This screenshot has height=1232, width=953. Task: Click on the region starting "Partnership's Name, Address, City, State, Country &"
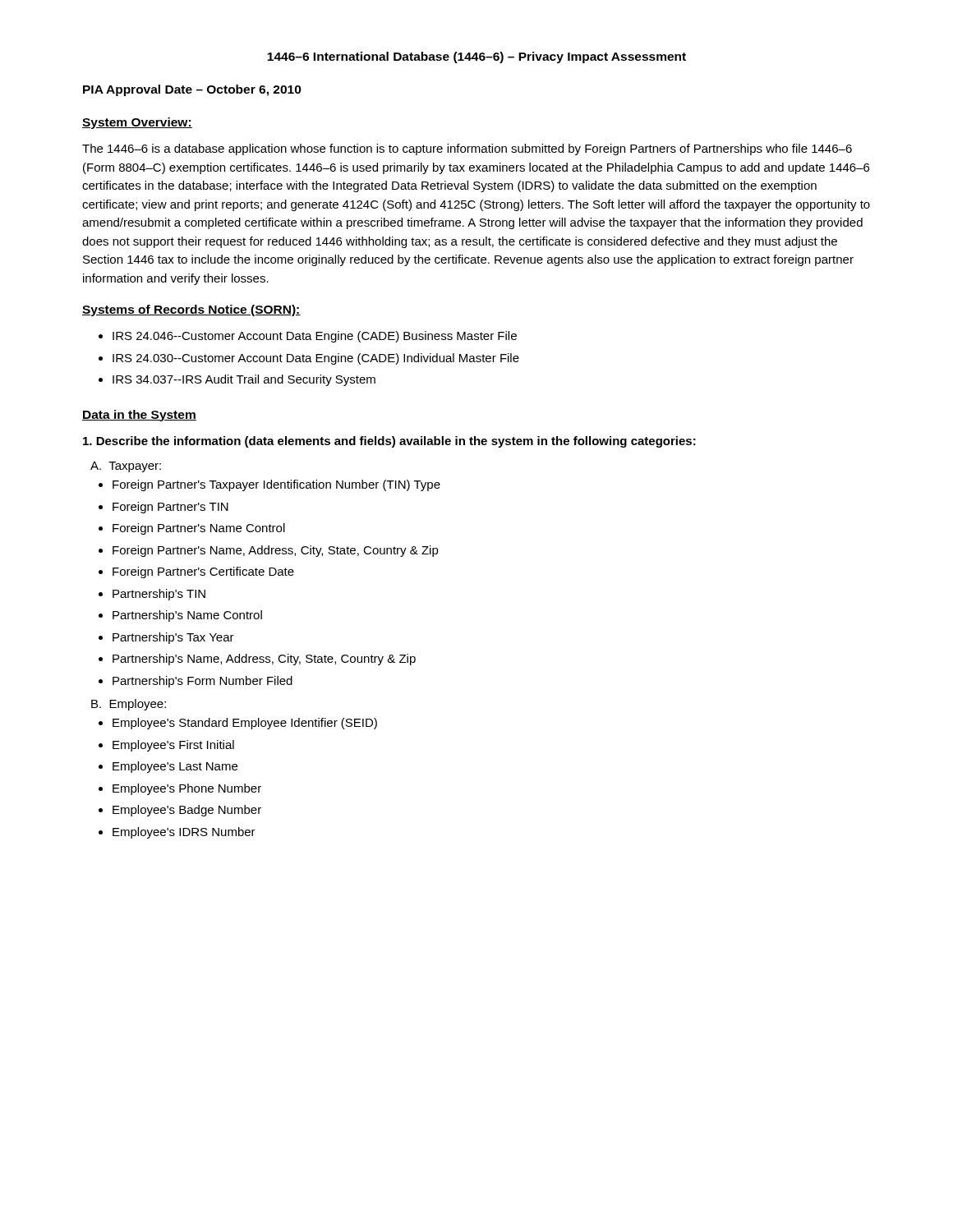pos(264,658)
